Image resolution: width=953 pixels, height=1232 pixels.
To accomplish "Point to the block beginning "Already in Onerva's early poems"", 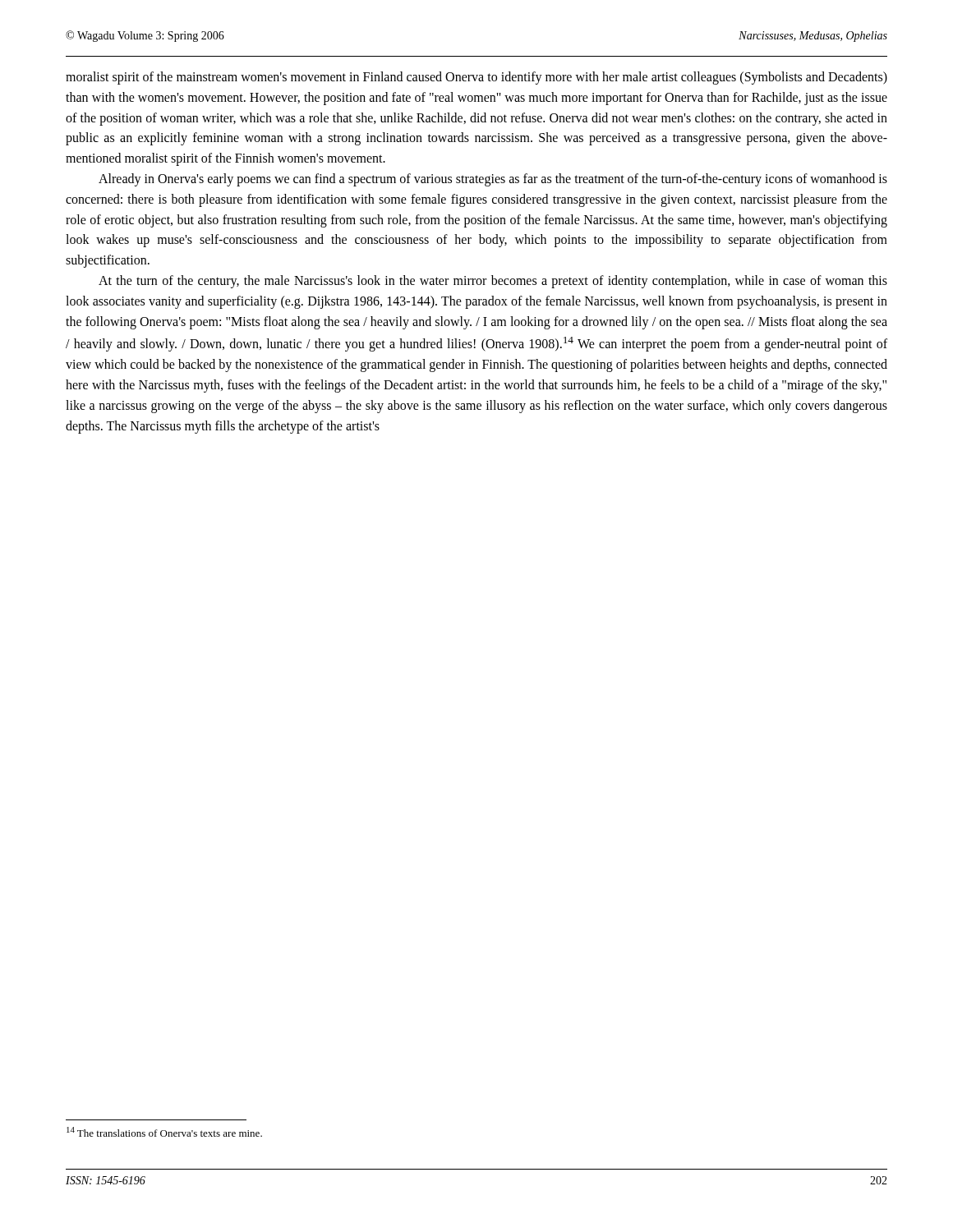I will tap(476, 219).
